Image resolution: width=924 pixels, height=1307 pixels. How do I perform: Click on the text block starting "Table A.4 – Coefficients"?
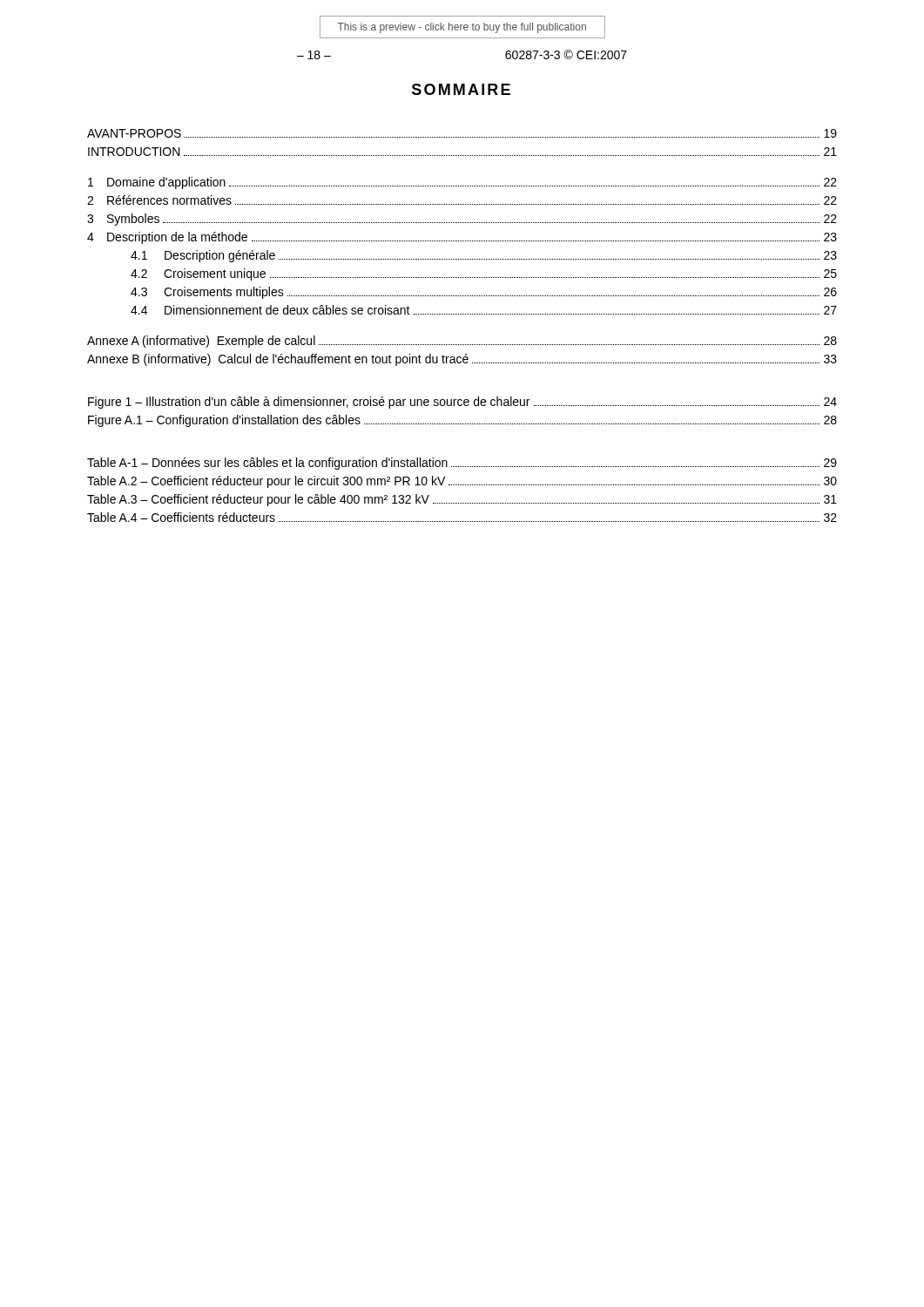tap(462, 518)
